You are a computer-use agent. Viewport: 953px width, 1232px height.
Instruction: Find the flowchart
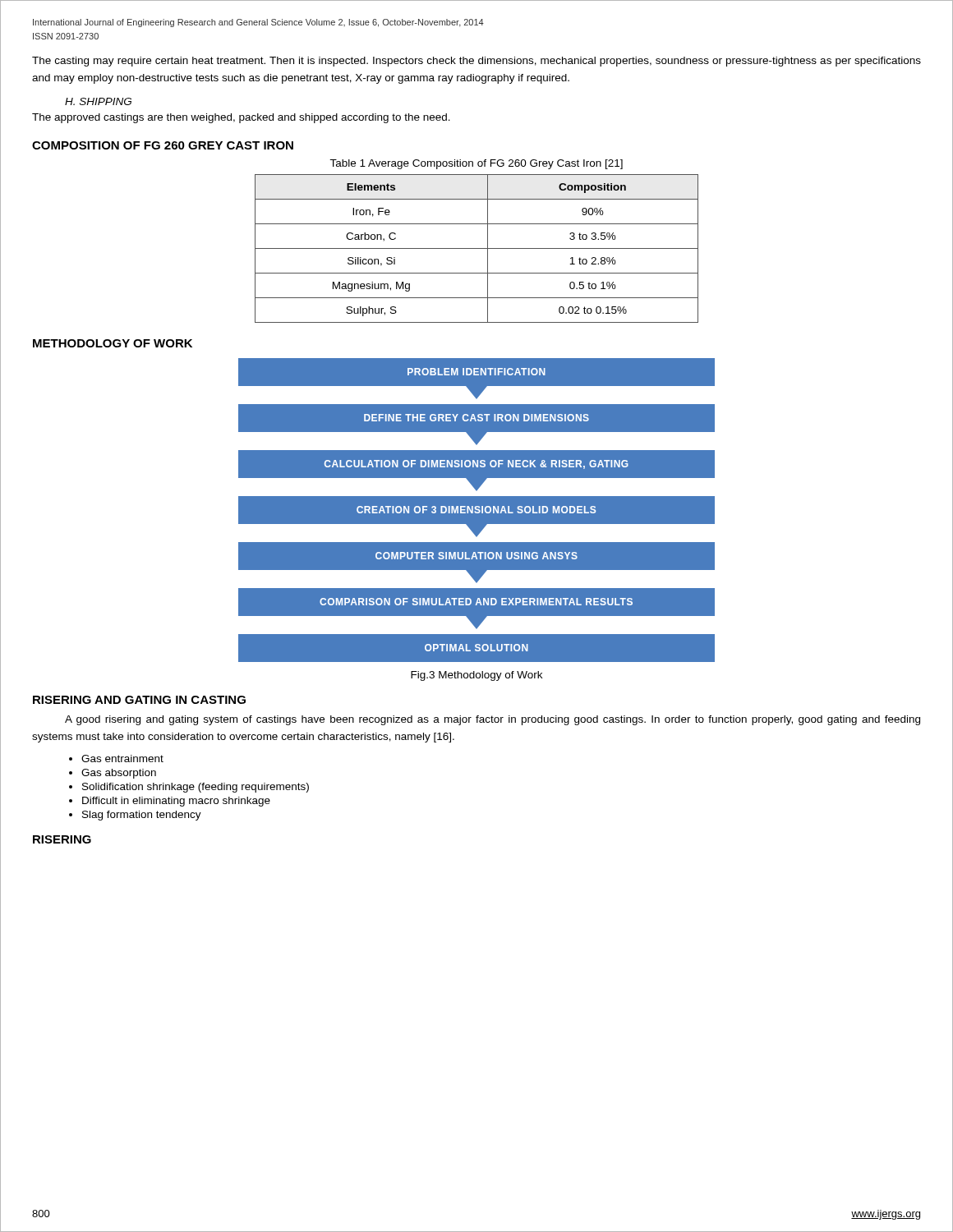click(x=476, y=510)
